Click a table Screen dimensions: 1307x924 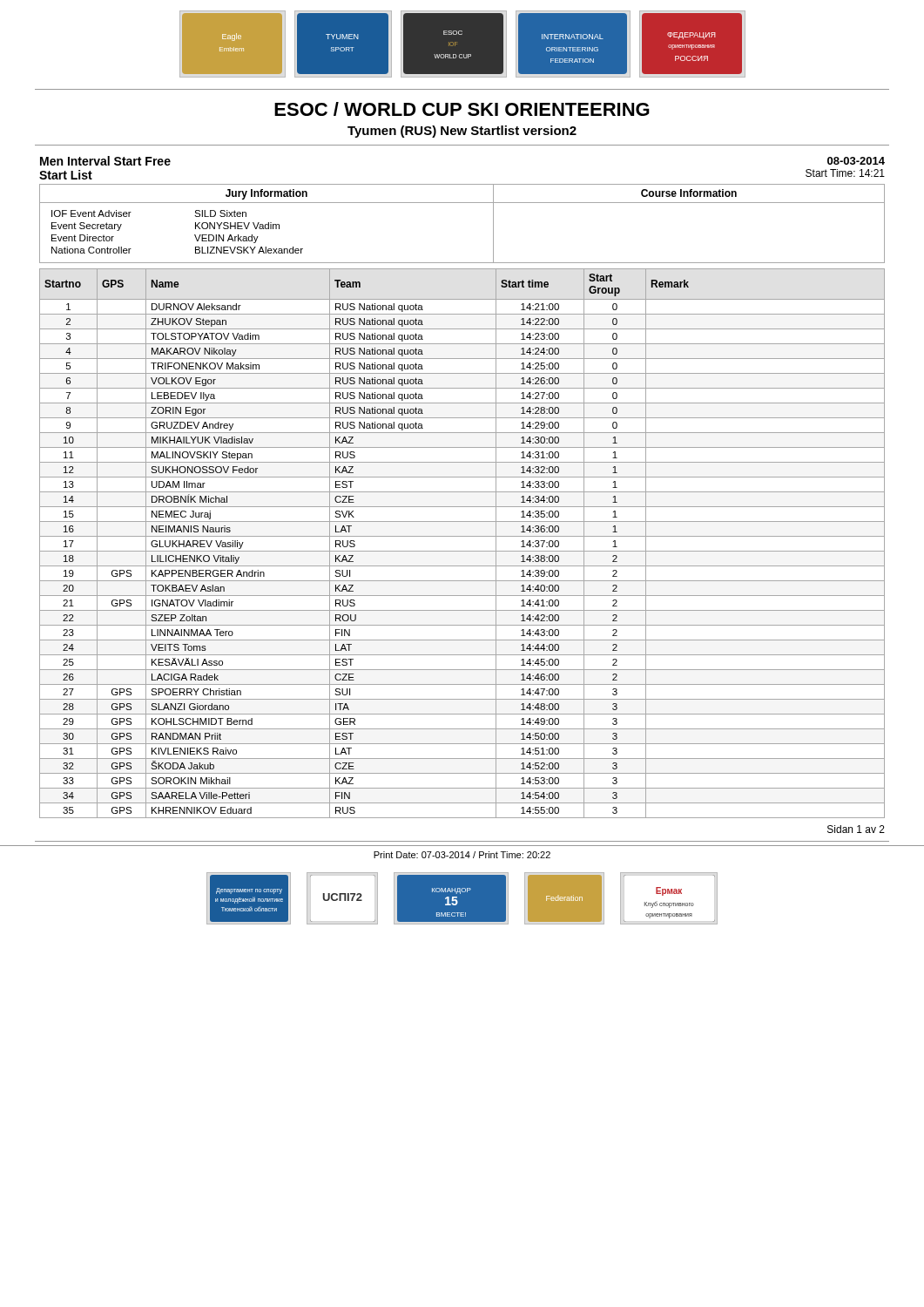click(x=462, y=543)
